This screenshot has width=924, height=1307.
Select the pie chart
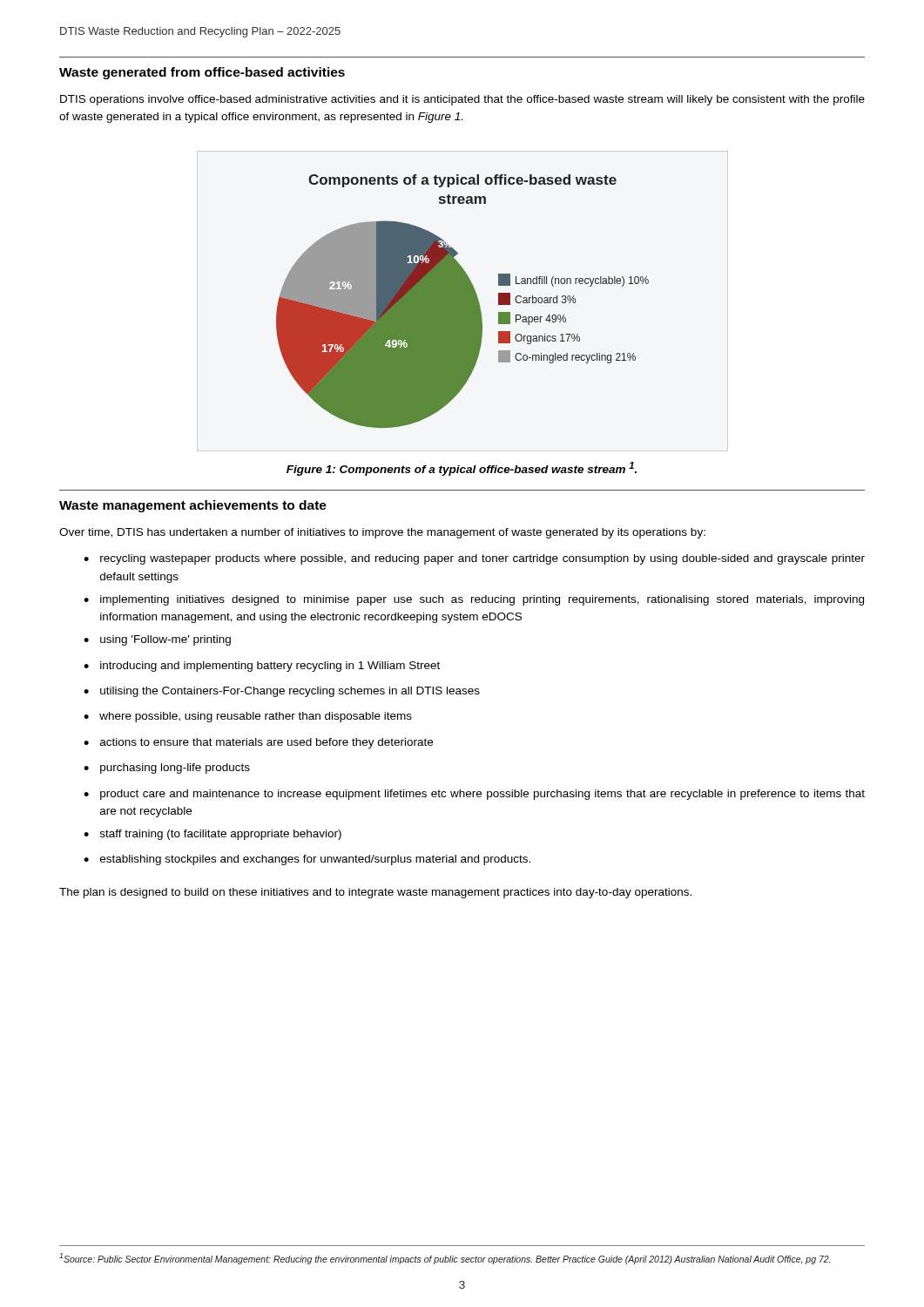point(462,295)
